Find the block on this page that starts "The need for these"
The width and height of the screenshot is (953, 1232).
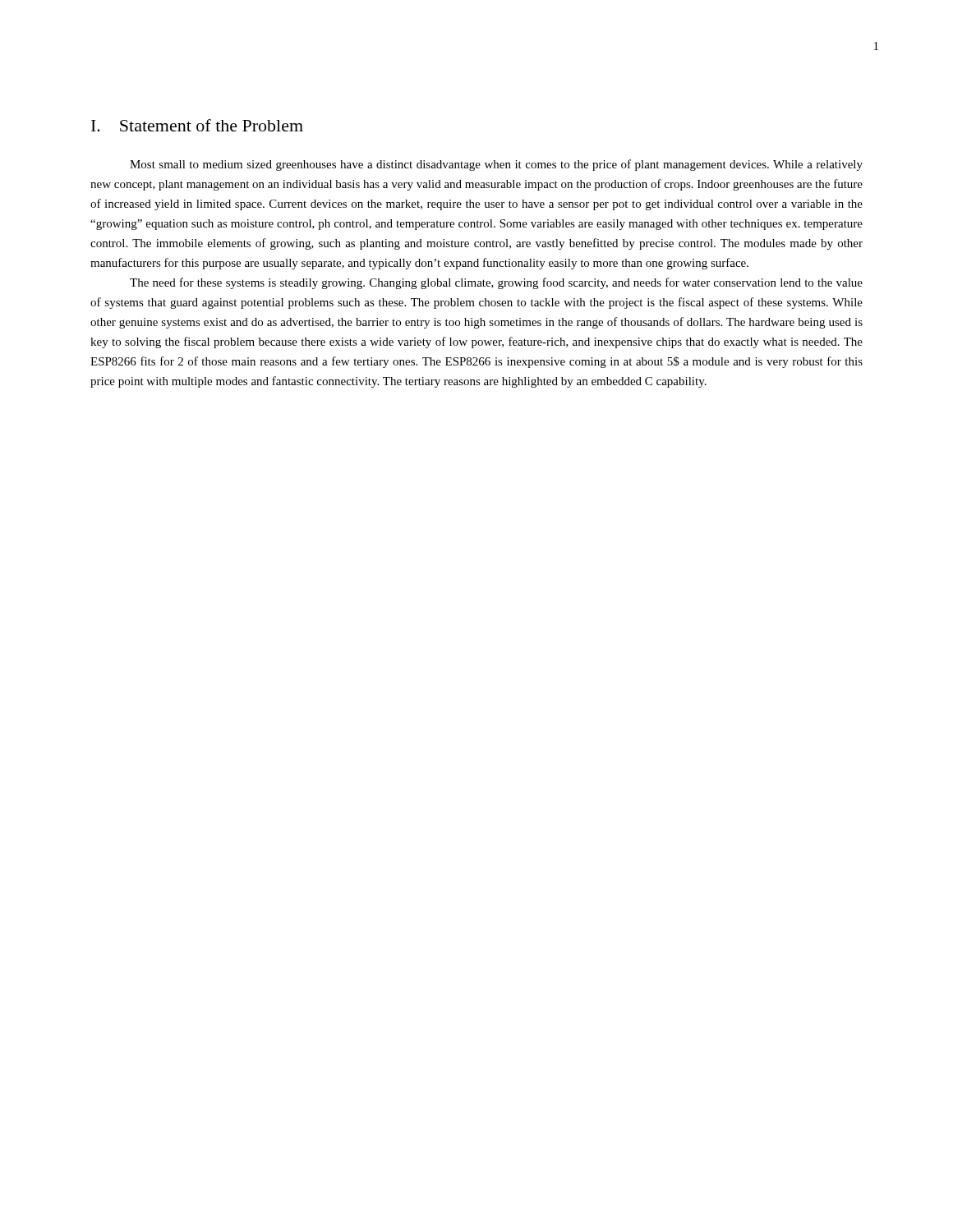click(476, 332)
